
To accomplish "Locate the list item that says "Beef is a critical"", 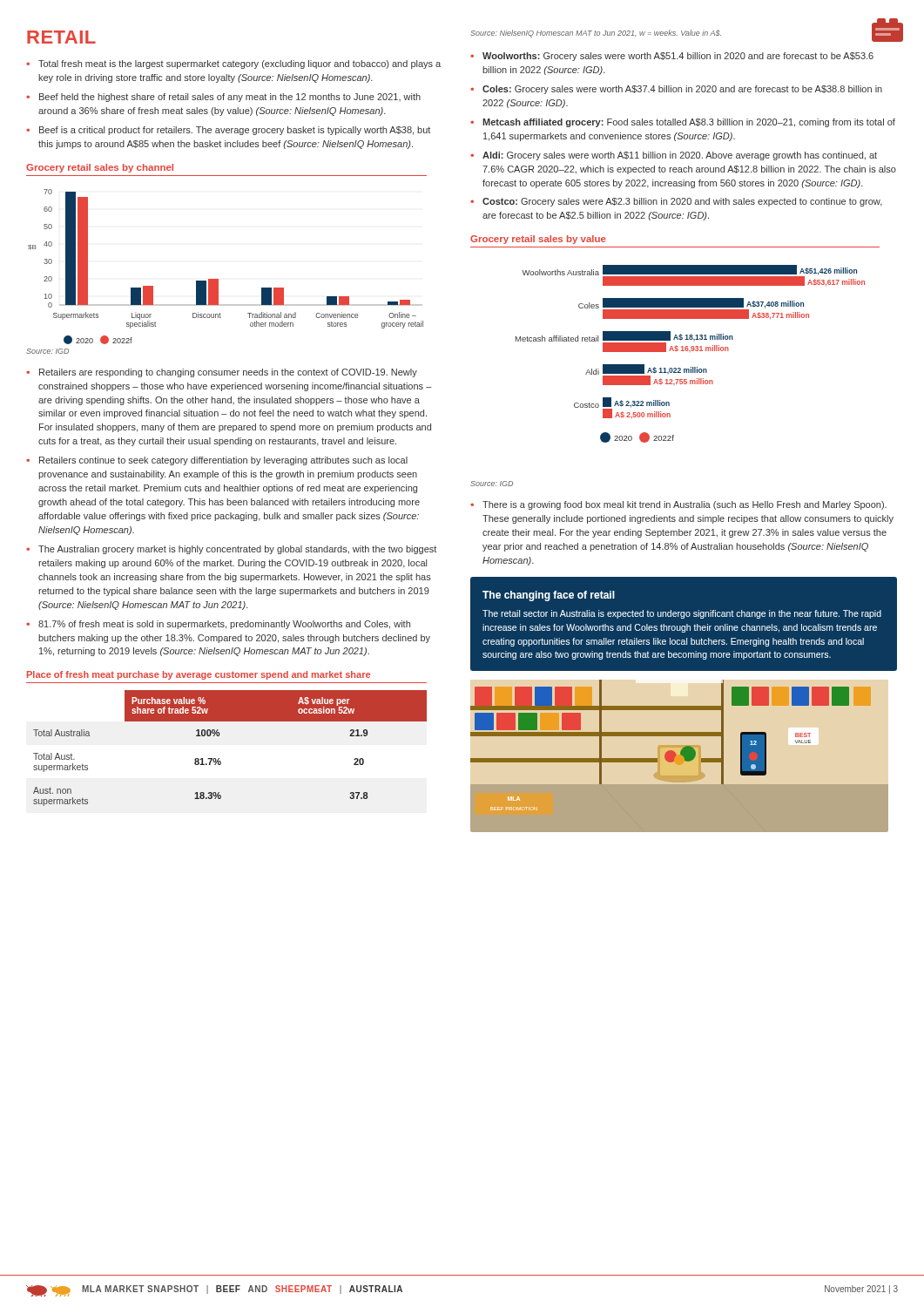I will (x=234, y=137).
